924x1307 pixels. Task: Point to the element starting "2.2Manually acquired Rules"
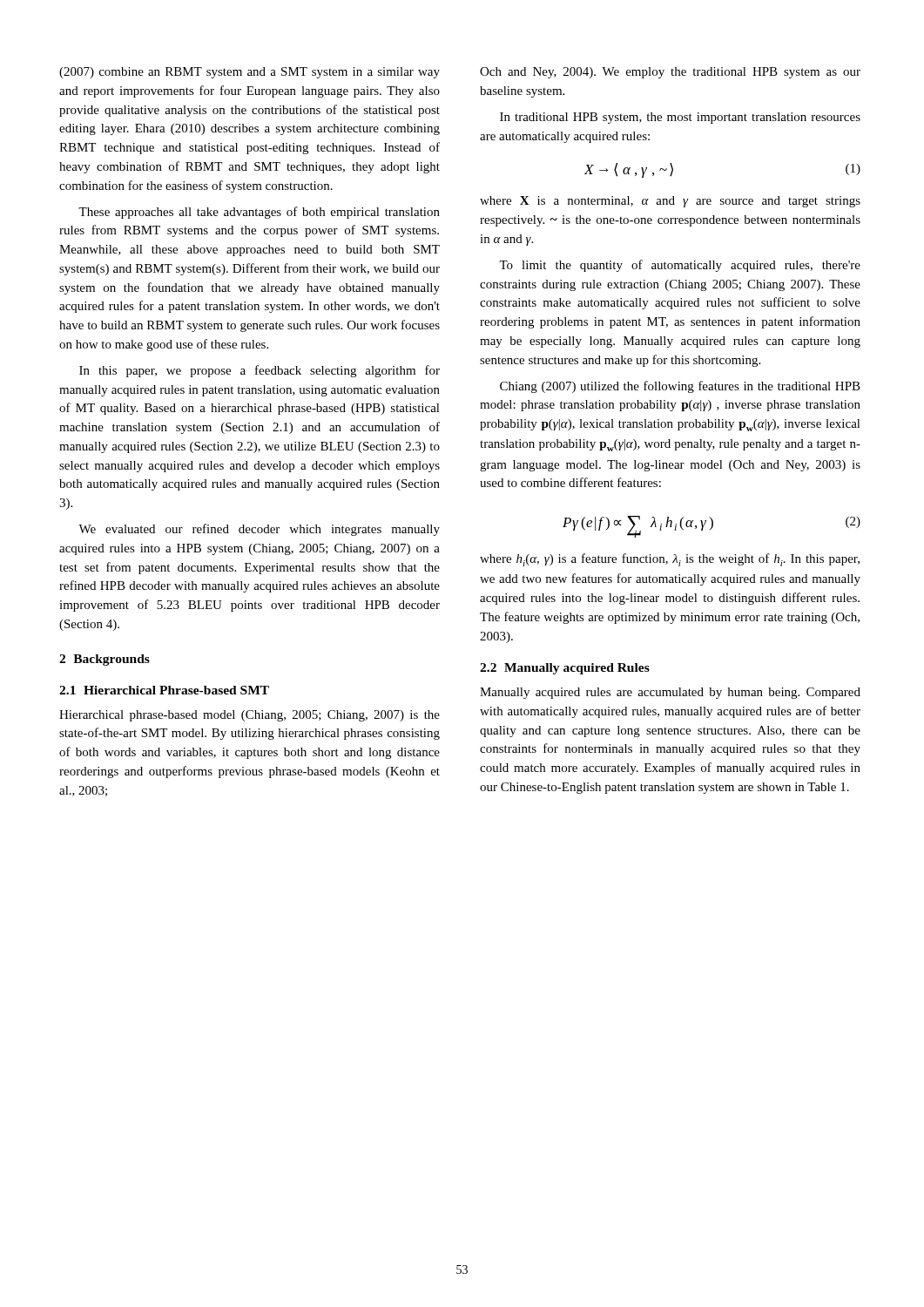click(x=565, y=669)
